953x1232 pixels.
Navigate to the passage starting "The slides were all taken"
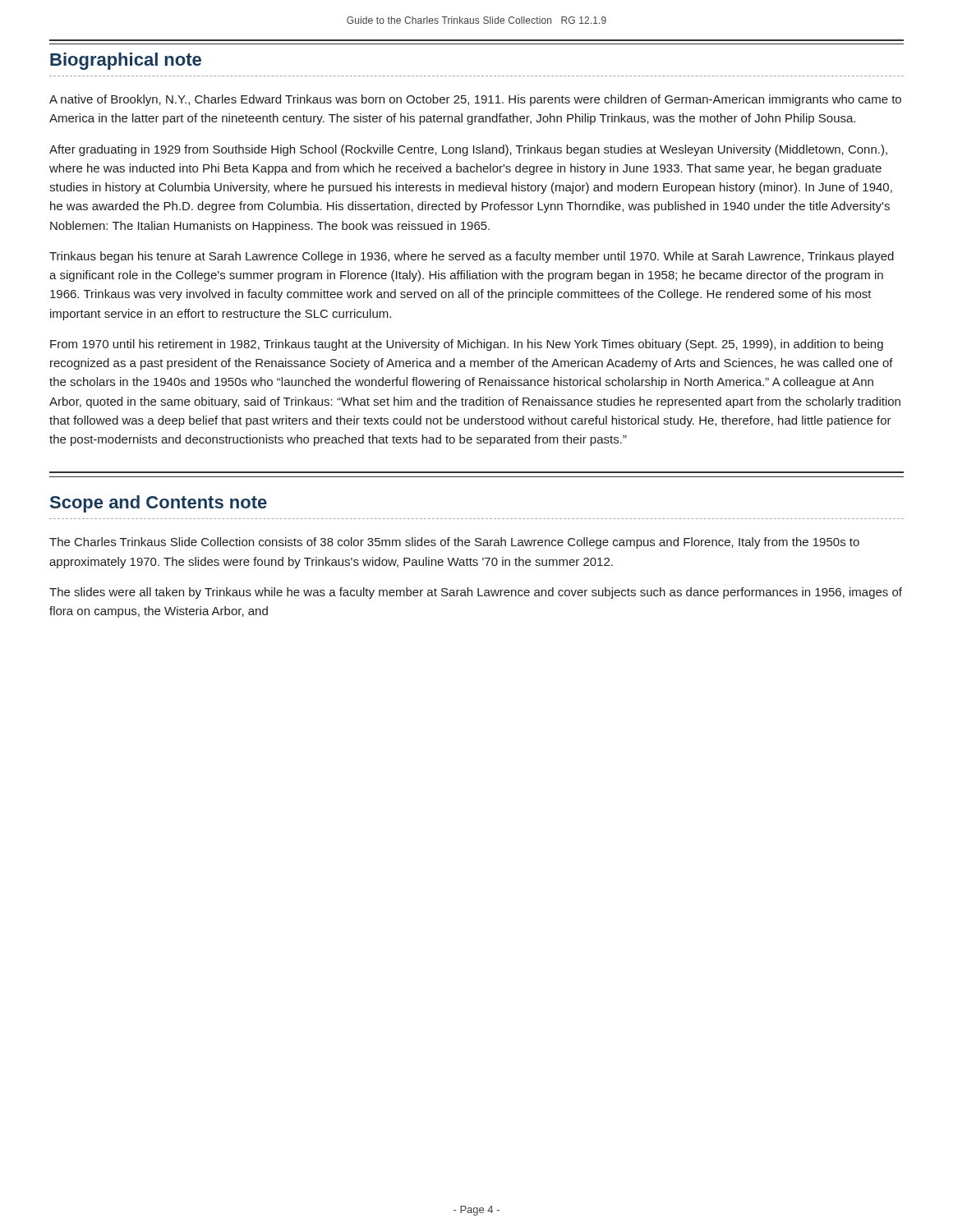click(476, 601)
